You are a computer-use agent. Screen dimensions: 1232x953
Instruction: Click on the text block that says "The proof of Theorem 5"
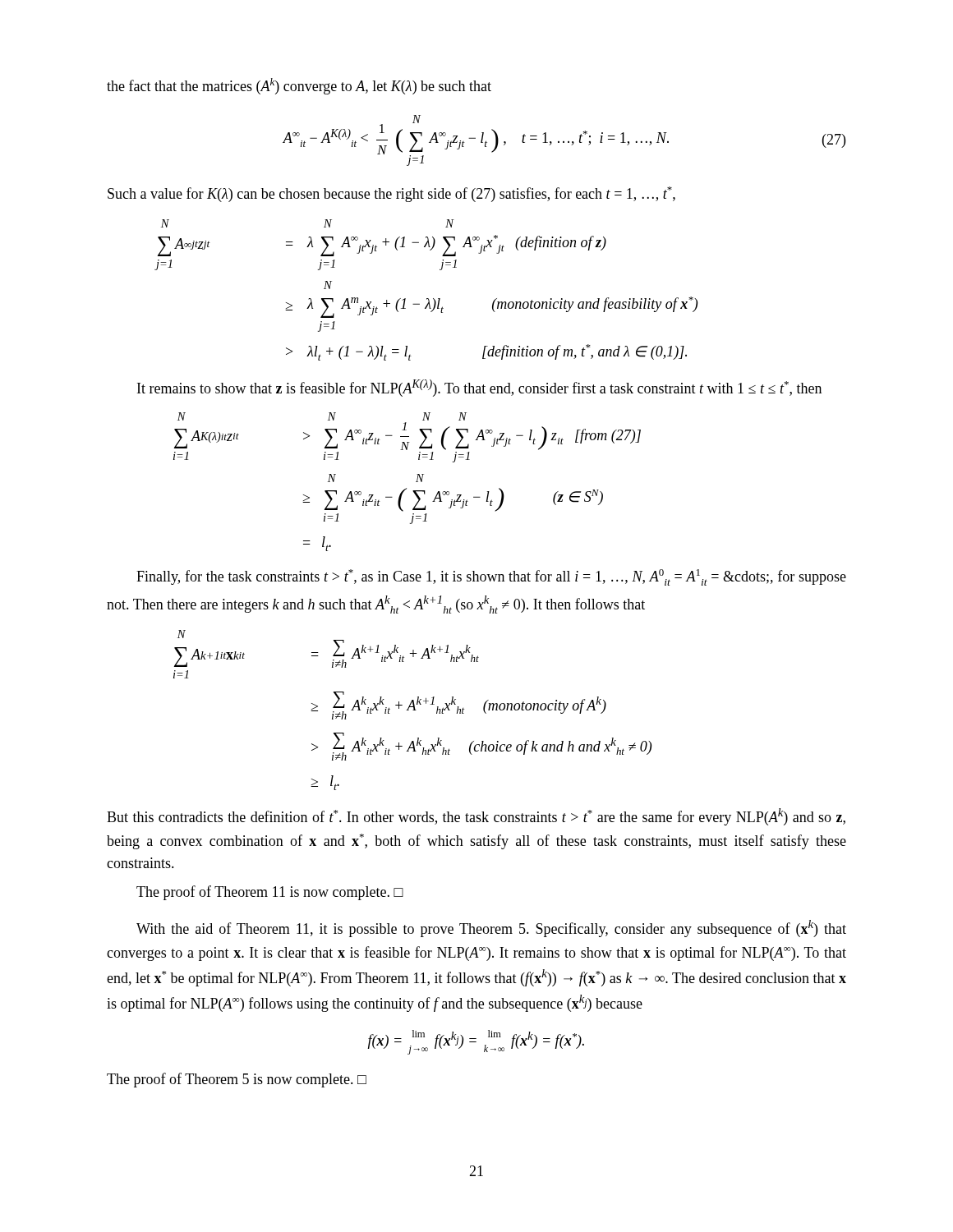point(237,1079)
